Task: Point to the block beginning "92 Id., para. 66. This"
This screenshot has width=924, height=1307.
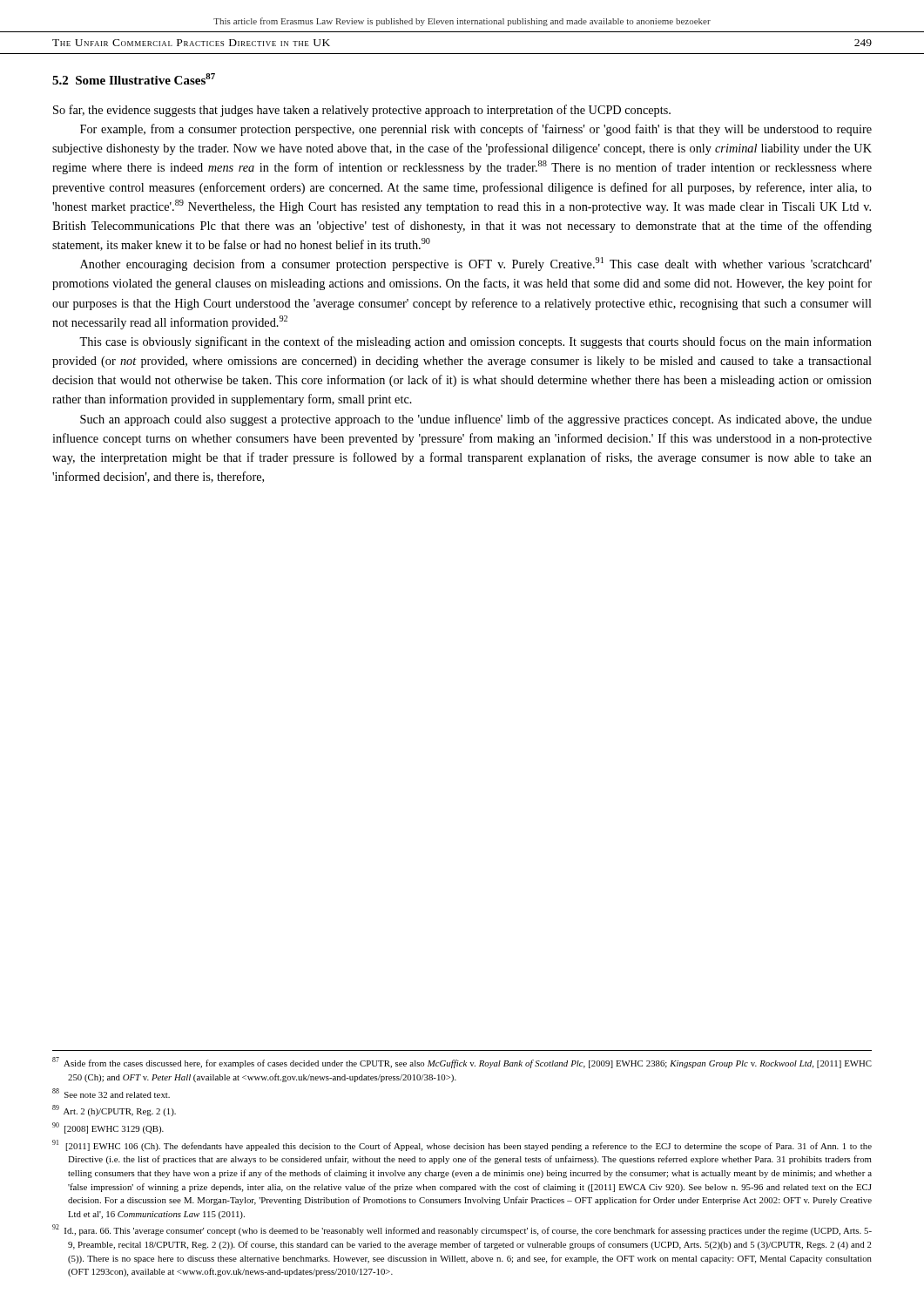Action: coord(462,1251)
